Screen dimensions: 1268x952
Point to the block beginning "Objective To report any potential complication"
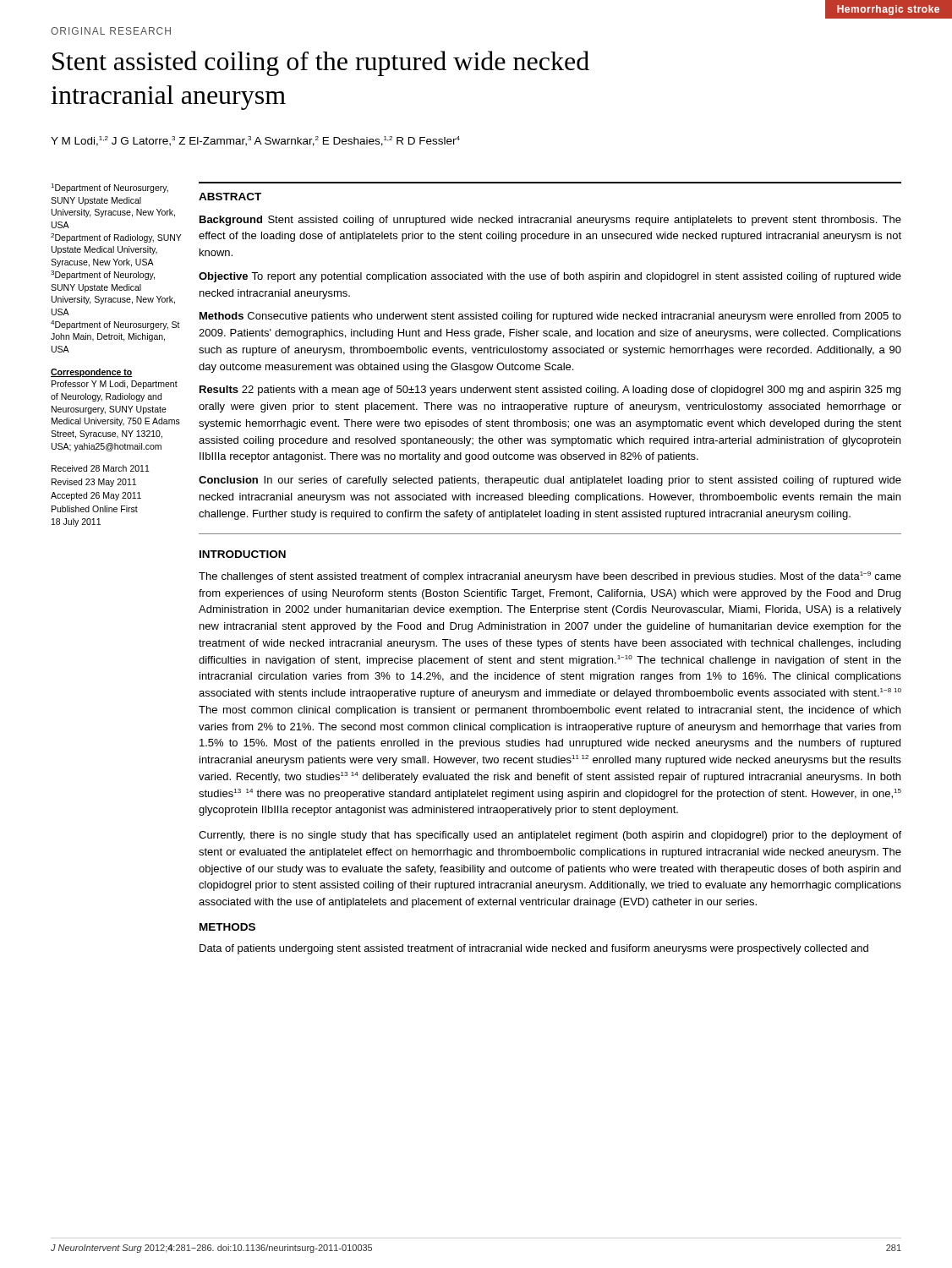coord(550,284)
